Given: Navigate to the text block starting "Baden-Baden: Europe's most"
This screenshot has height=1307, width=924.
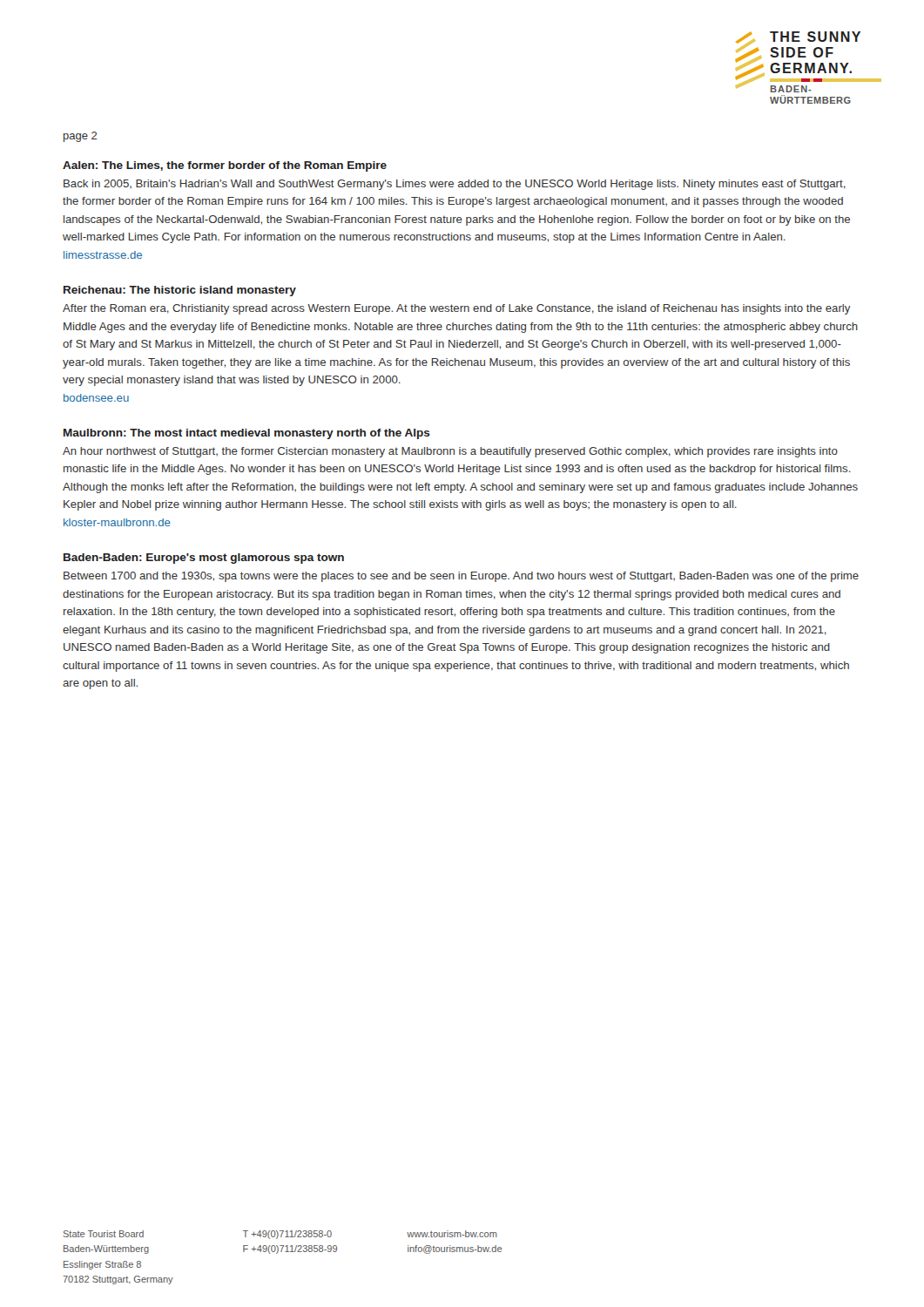Looking at the screenshot, I should pos(204,557).
